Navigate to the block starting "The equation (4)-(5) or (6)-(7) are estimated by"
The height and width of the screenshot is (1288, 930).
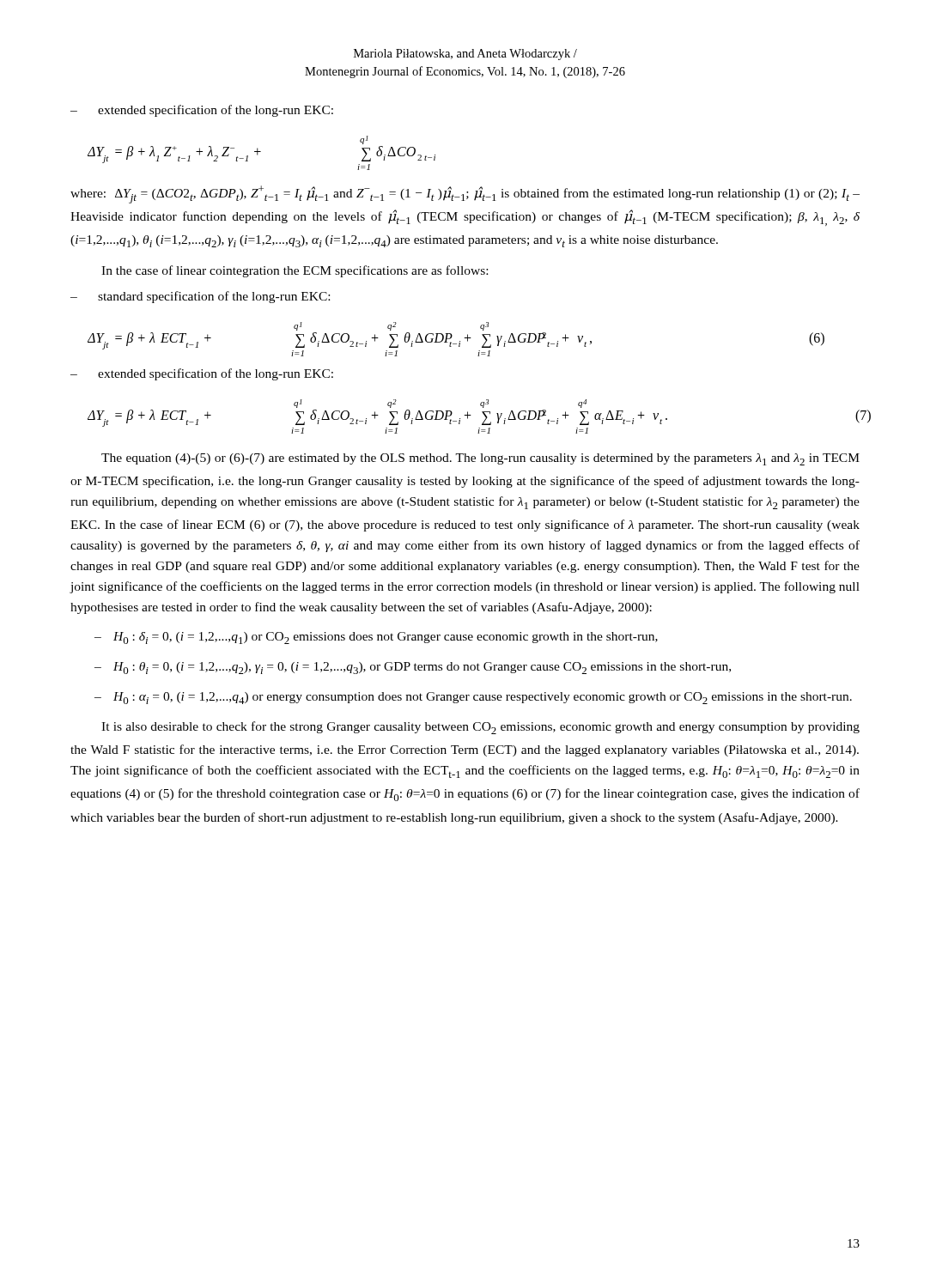[x=465, y=532]
